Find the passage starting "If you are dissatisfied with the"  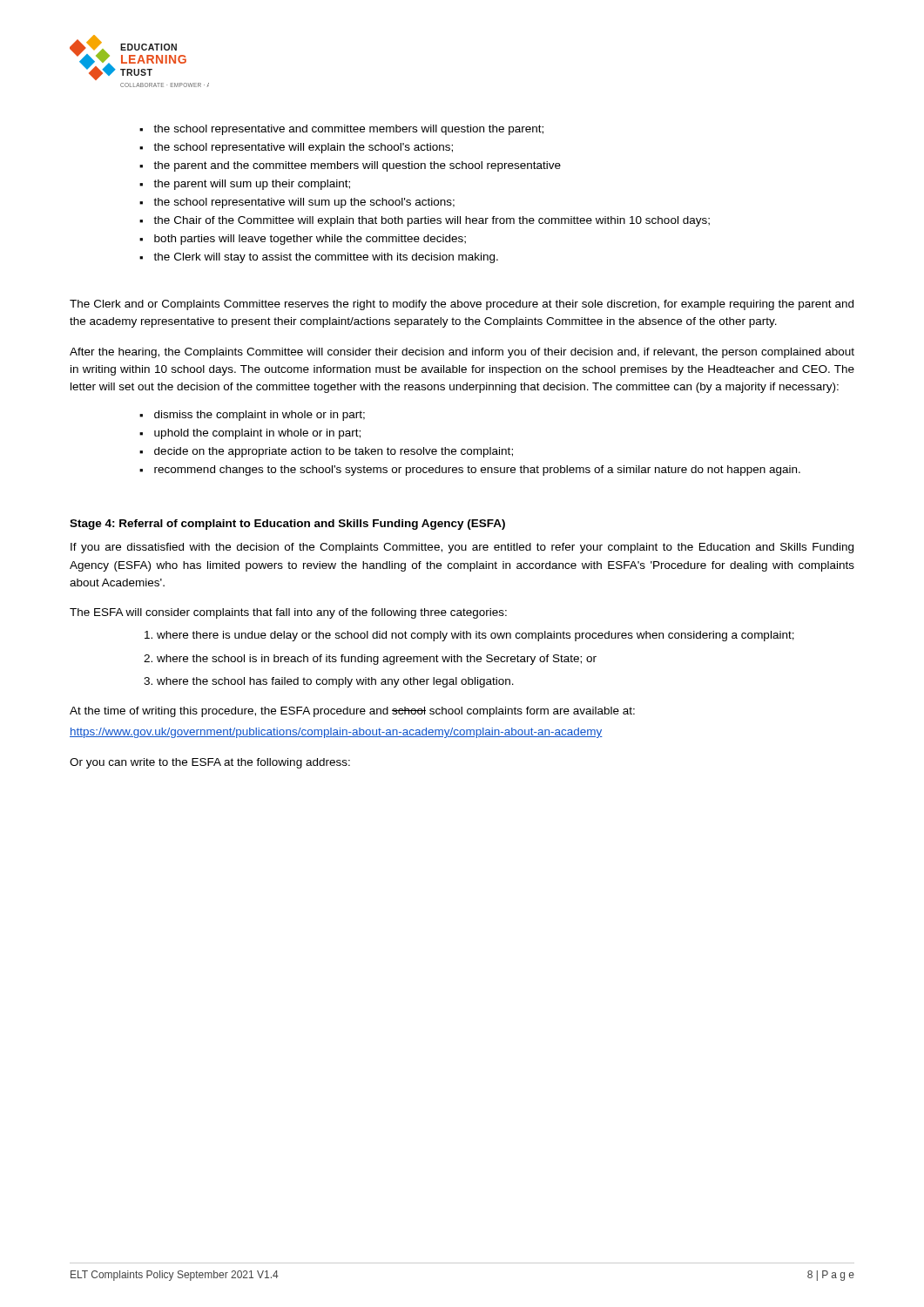(x=462, y=565)
